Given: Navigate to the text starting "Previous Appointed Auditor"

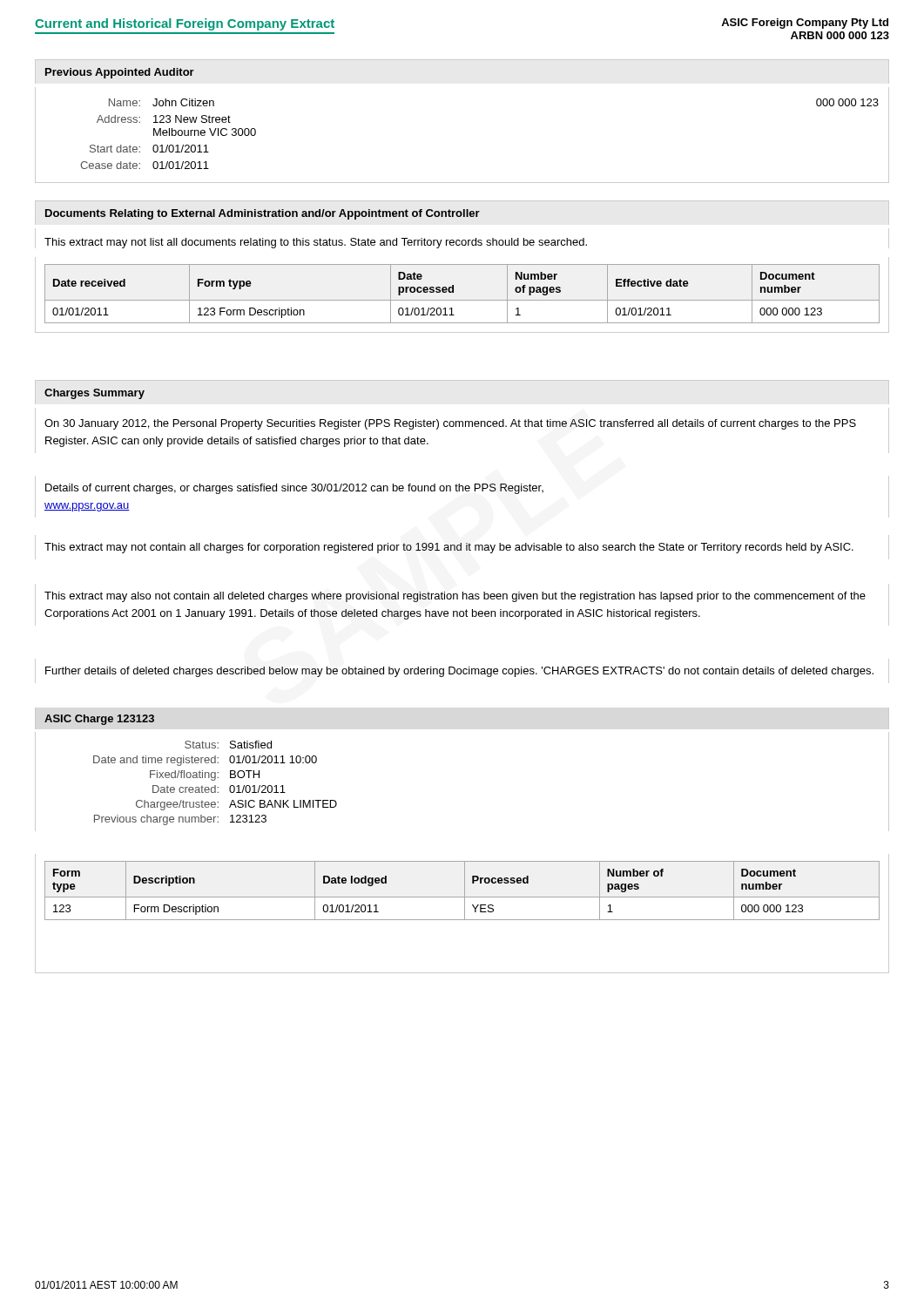Looking at the screenshot, I should click(x=120, y=73).
